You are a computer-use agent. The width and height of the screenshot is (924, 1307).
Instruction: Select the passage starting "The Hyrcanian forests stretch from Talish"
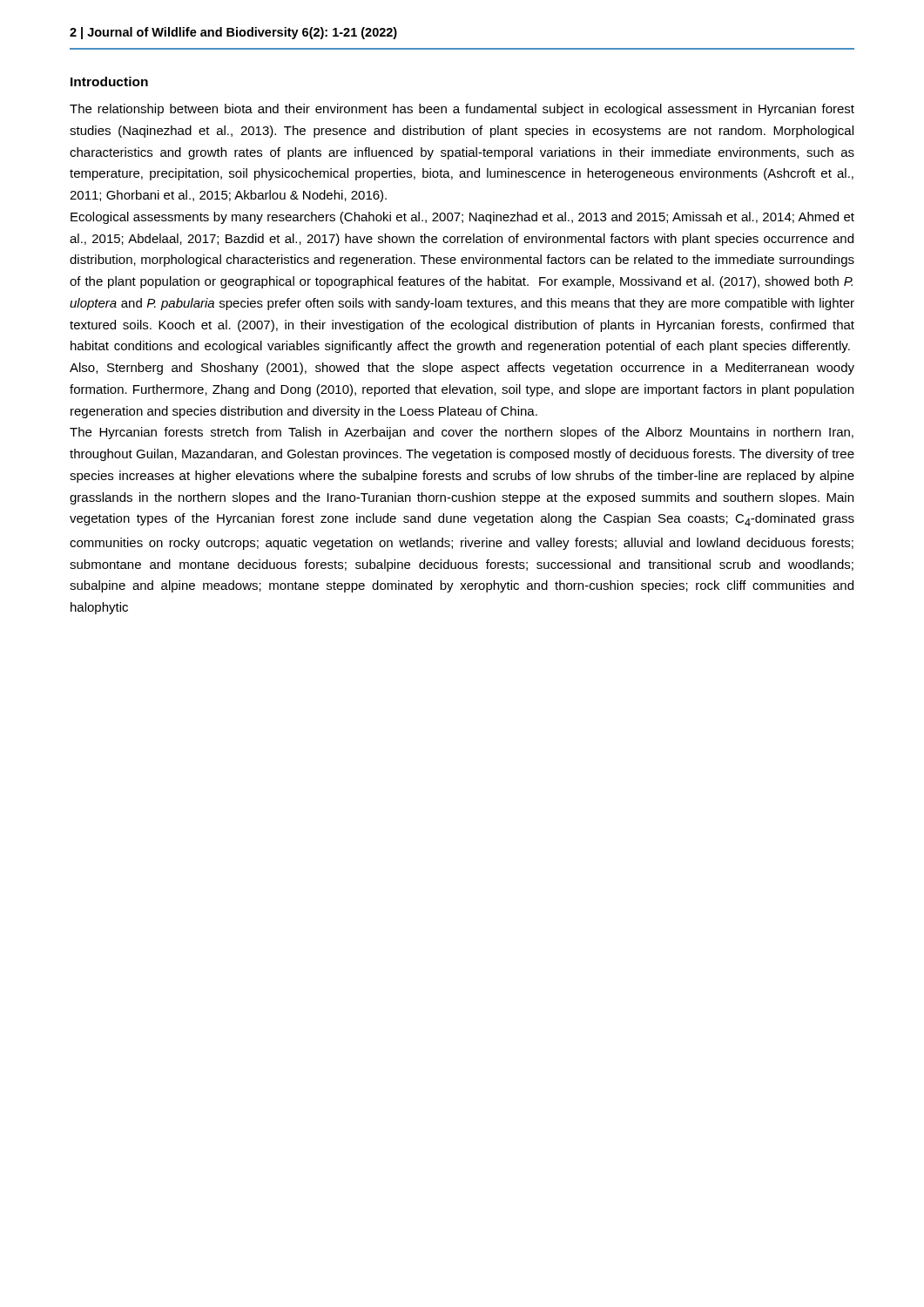click(x=462, y=519)
